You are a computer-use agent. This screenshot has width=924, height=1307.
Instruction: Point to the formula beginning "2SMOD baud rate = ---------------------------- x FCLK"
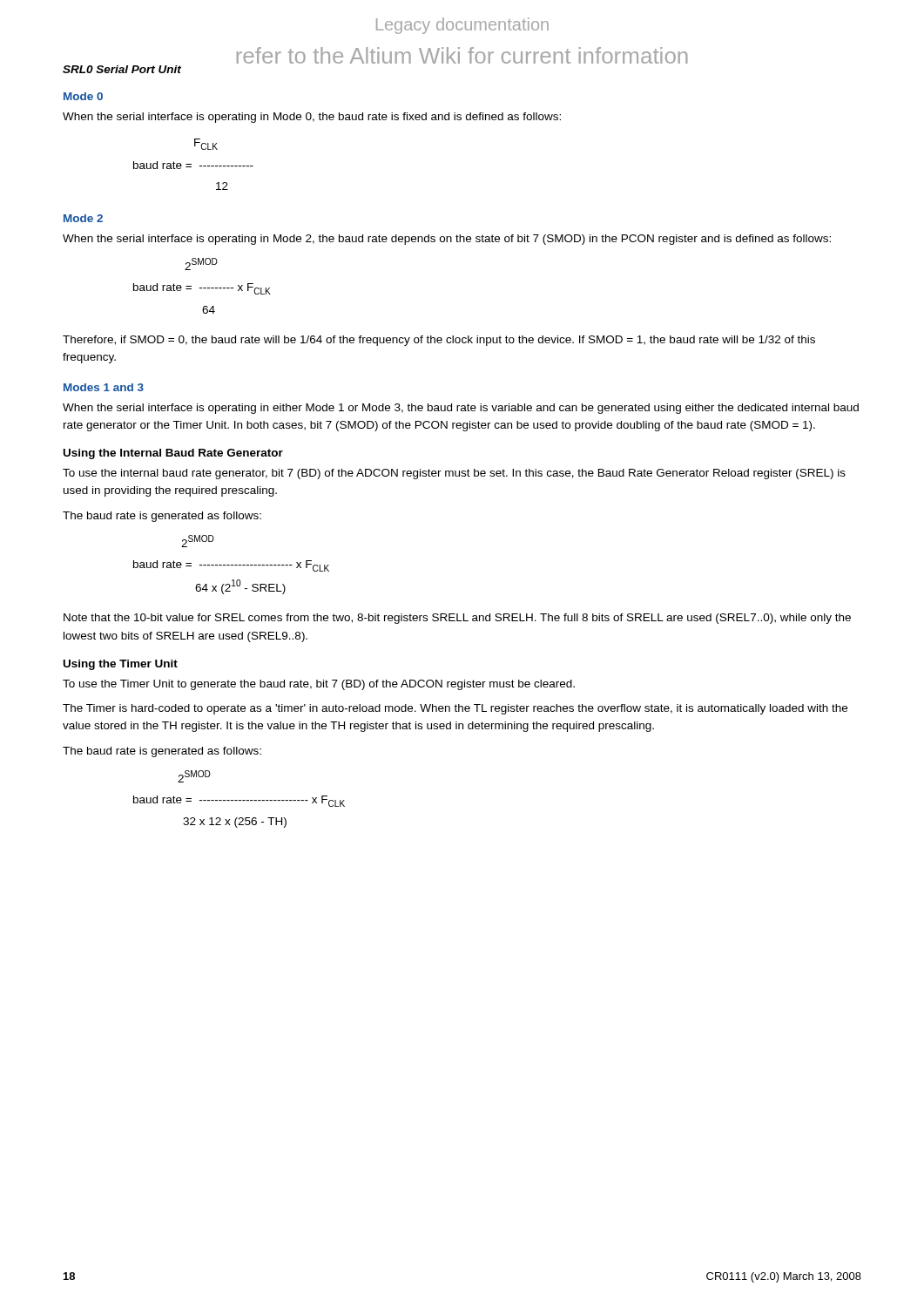click(x=194, y=776)
